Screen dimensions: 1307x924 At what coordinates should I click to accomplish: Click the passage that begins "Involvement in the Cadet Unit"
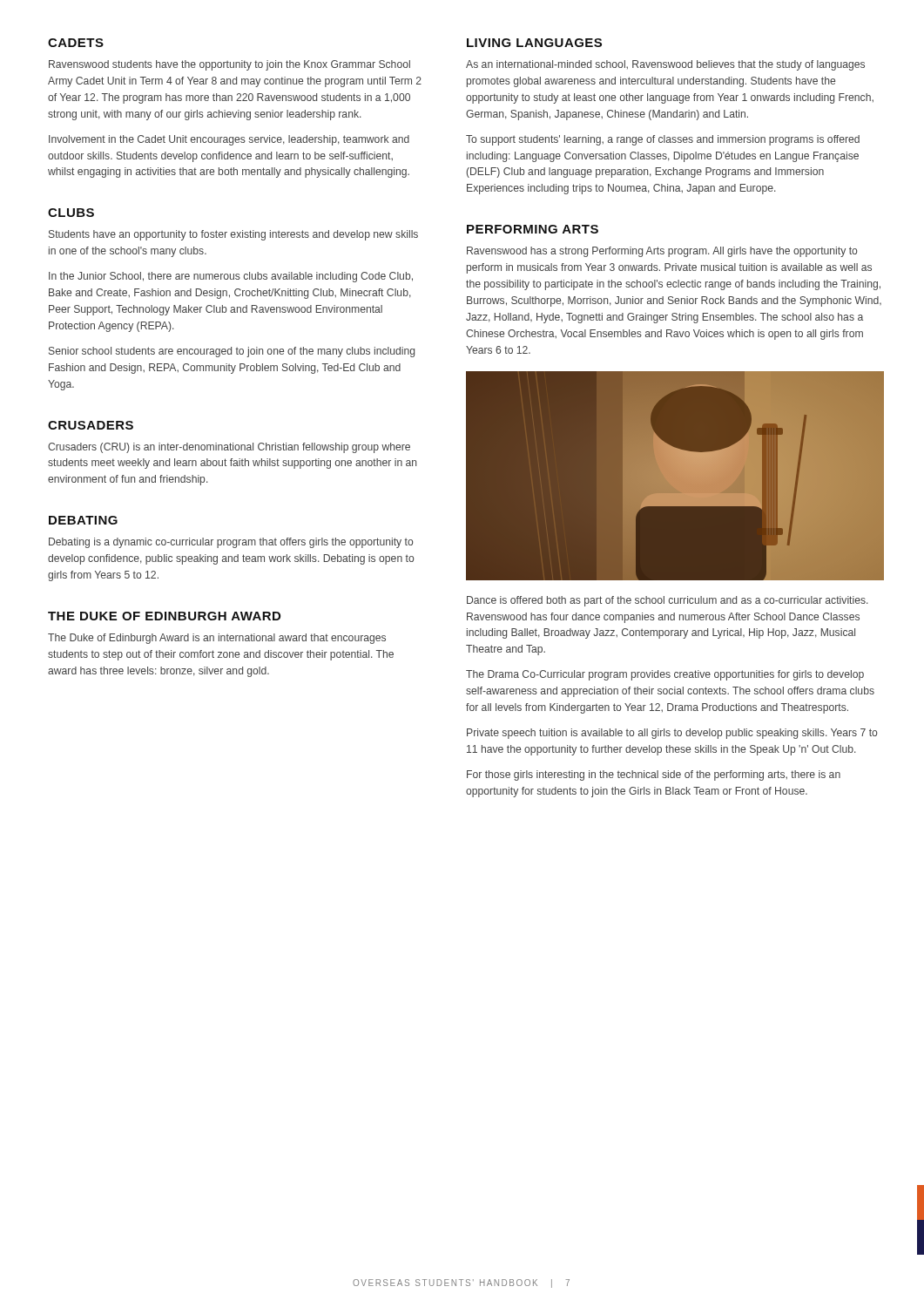click(x=229, y=156)
